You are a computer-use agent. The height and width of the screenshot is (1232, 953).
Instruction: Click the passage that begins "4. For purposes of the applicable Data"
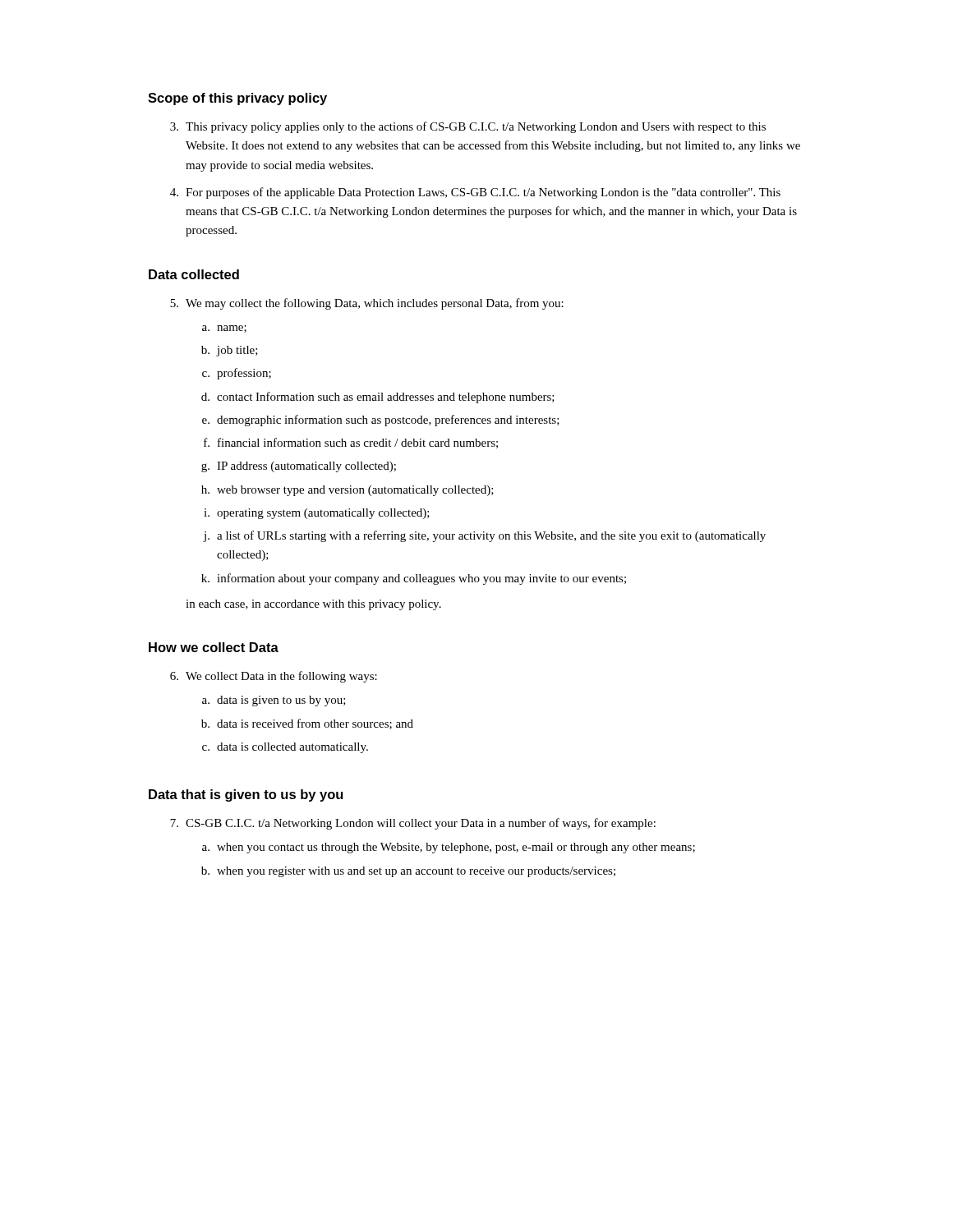click(x=476, y=212)
